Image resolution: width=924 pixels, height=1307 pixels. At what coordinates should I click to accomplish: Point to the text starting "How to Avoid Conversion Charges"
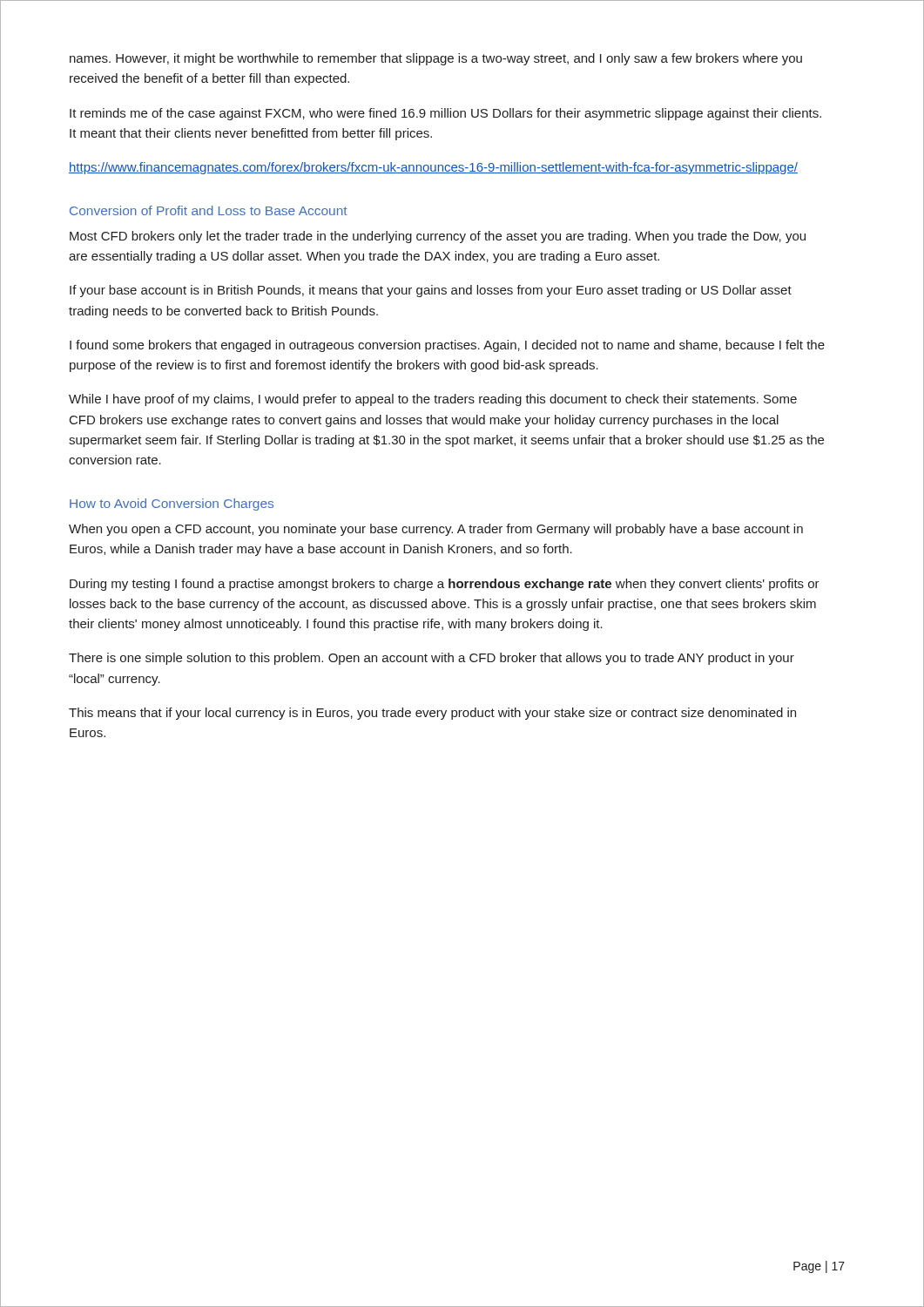[x=172, y=505]
